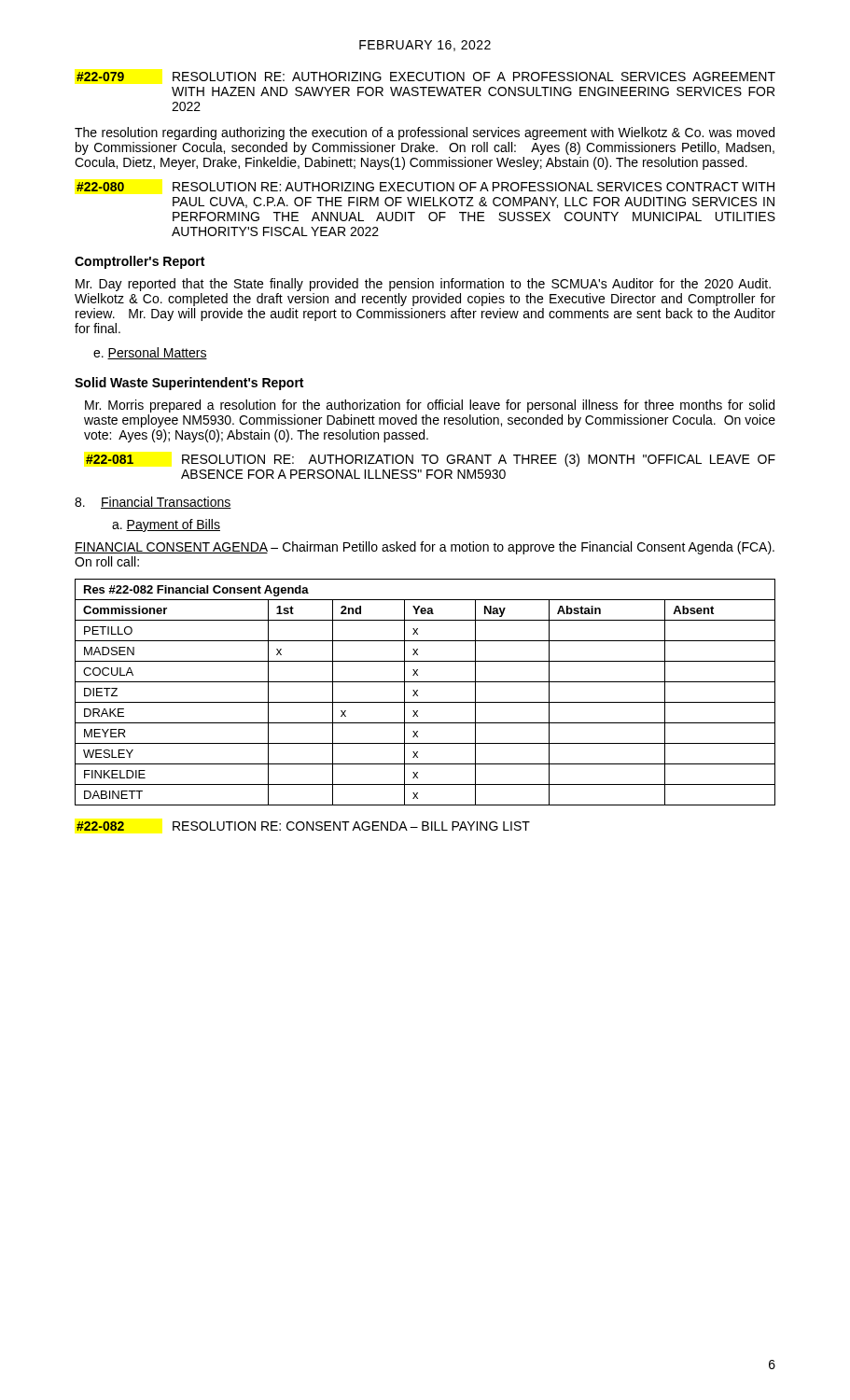The height and width of the screenshot is (1400, 850).
Task: Locate the text block that says "FINANCIAL CONSENT AGENDA – Chairman Petillo asked for"
Action: (425, 554)
